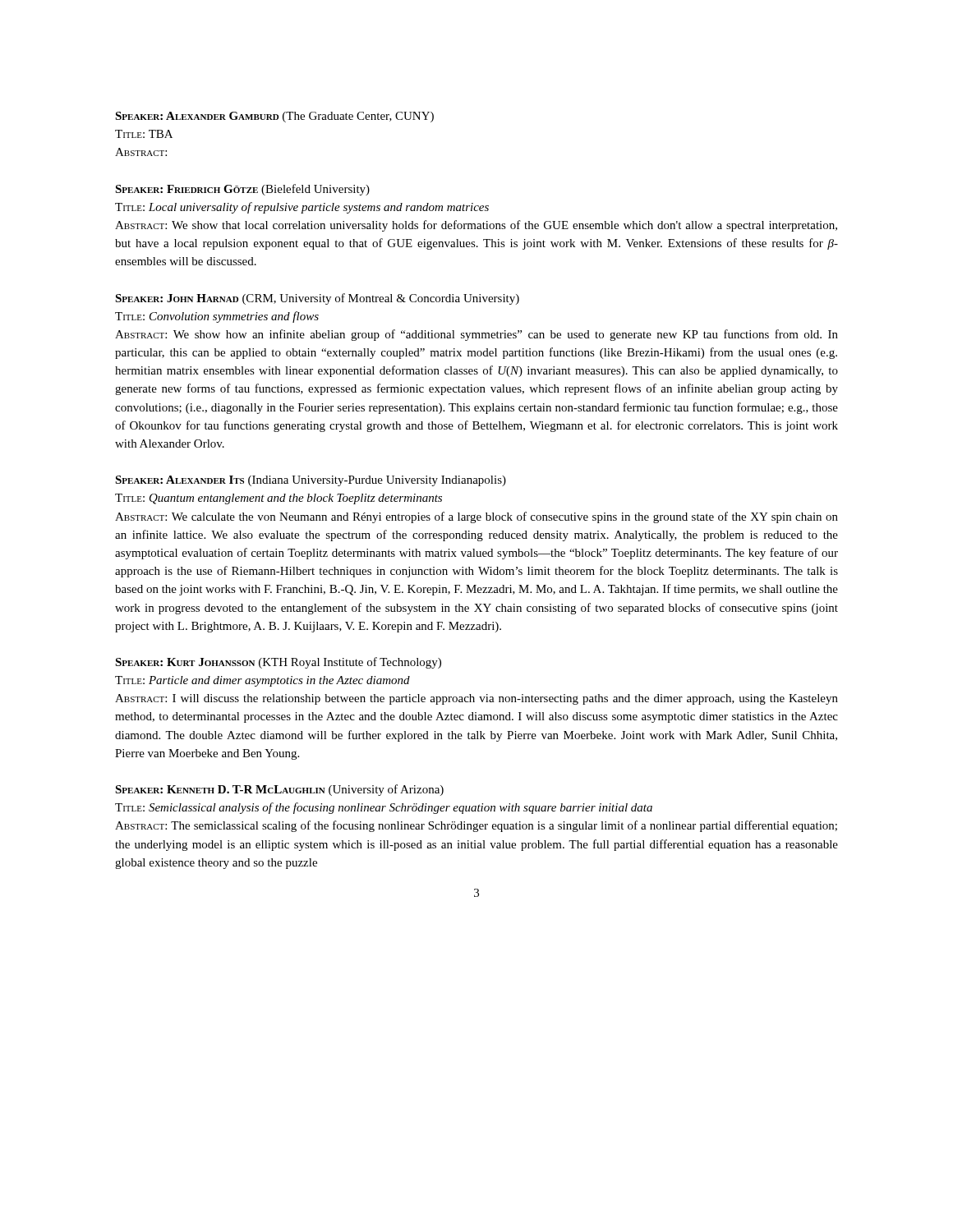This screenshot has height=1232, width=953.
Task: Point to the block beginning "Speaker: John Harnad (CRM, University of Montreal &"
Action: point(476,371)
